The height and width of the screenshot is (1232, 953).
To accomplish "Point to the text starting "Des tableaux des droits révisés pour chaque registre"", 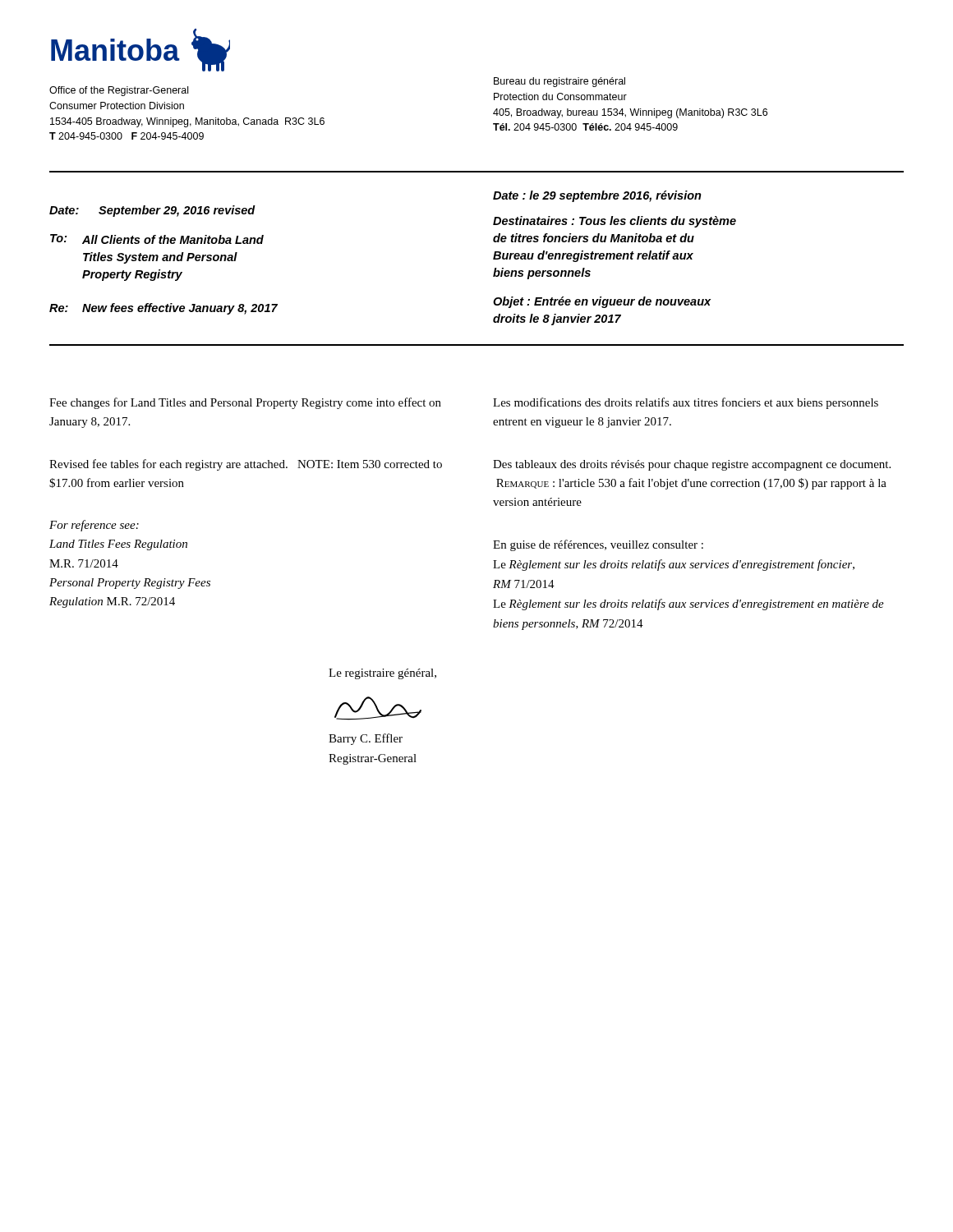I will pyautogui.click(x=692, y=483).
